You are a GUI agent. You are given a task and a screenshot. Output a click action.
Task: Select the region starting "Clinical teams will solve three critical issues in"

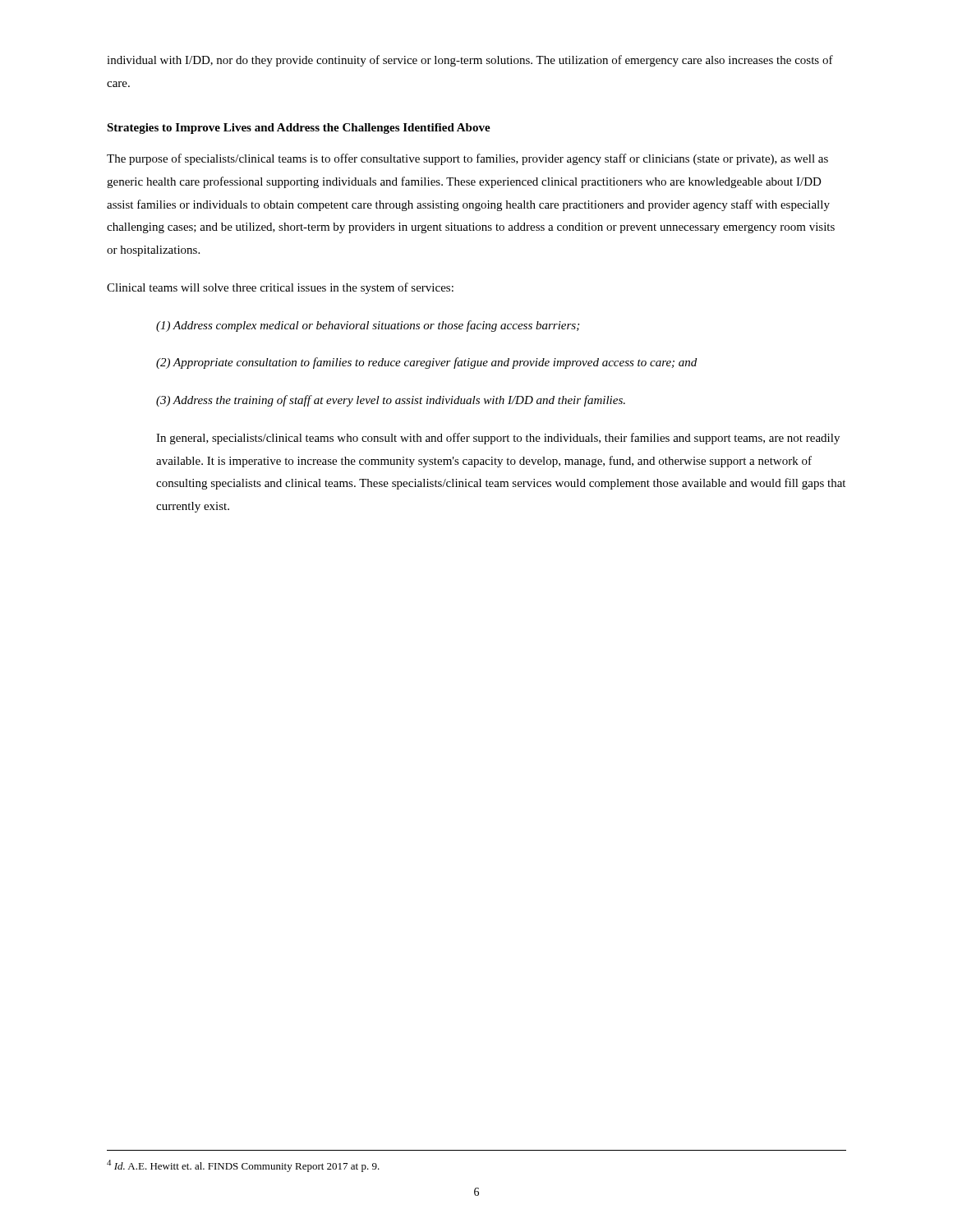[281, 287]
